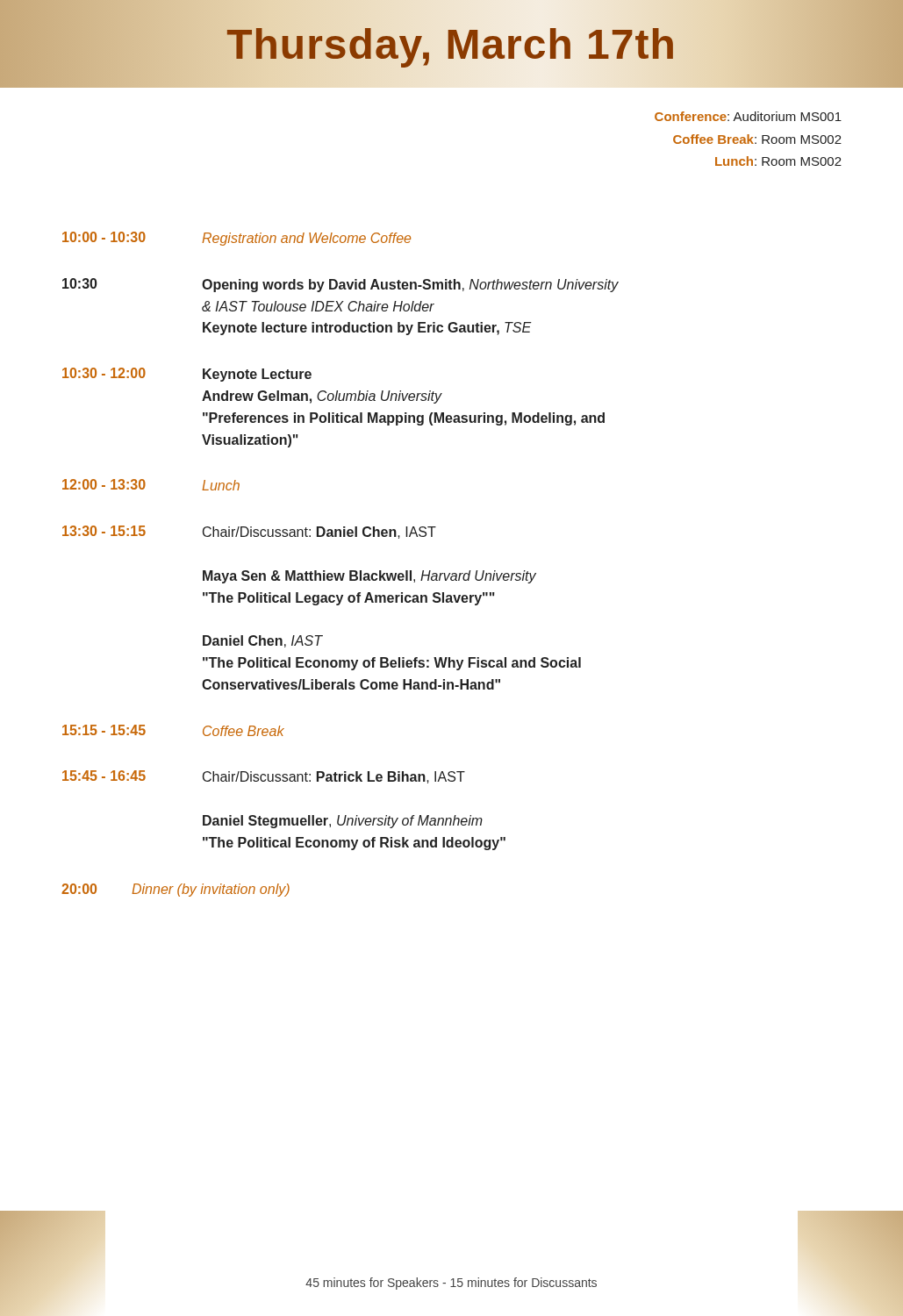Viewport: 903px width, 1316px height.
Task: Select the list item with the text "13:30 - 15:15 Chair/Discussant:"
Action: tap(452, 609)
